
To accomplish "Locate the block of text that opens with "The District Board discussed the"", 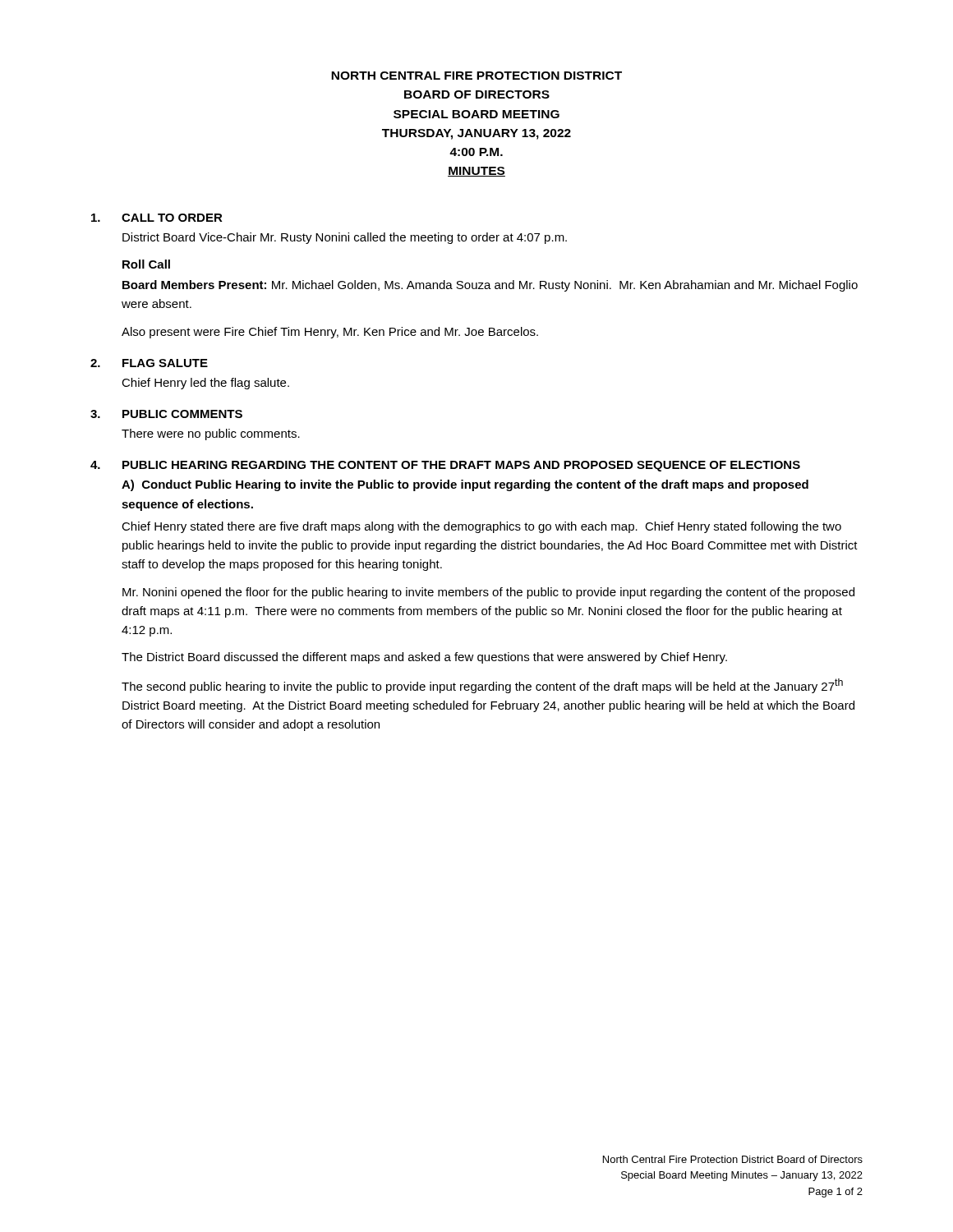I will point(425,657).
